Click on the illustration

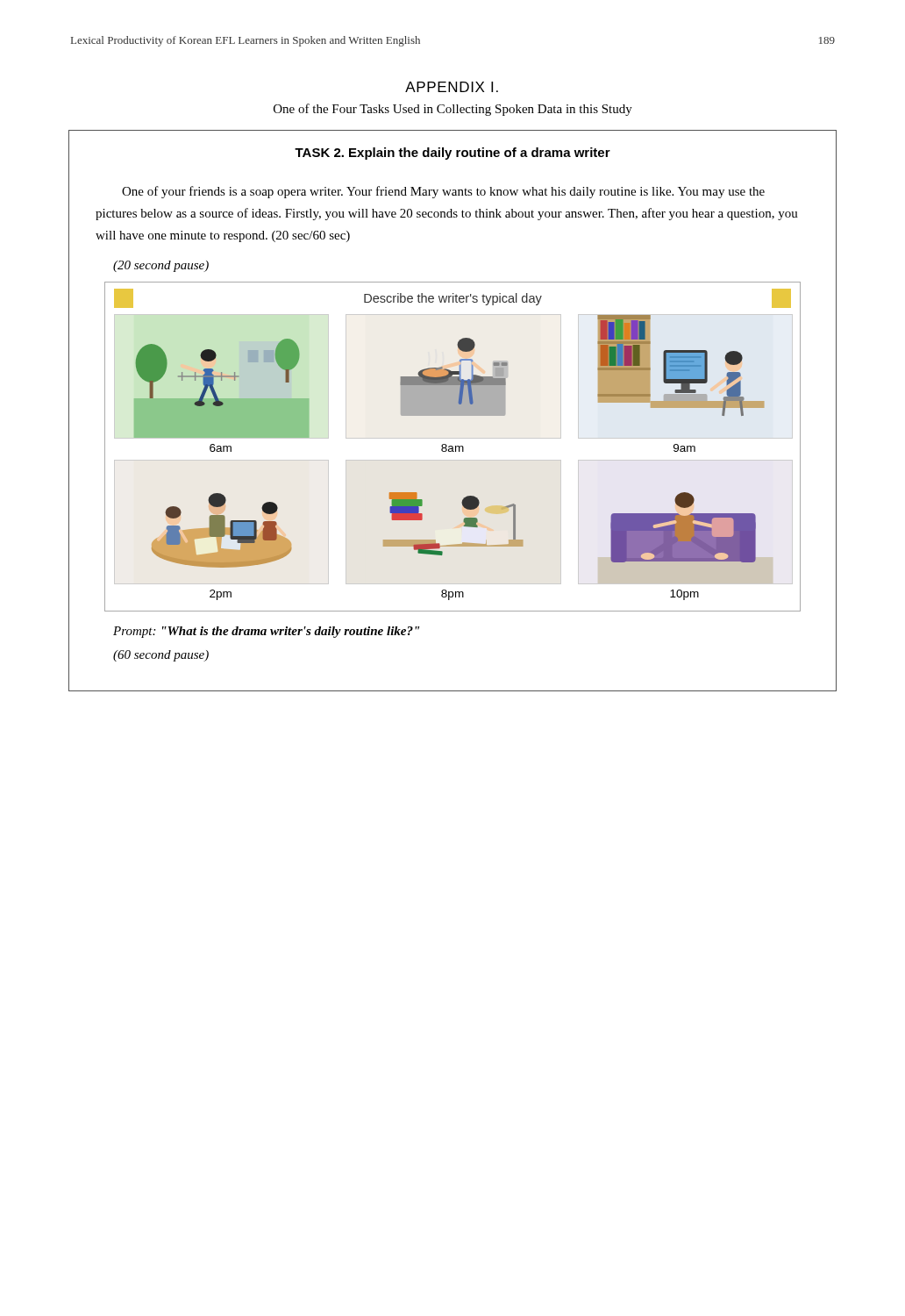click(x=452, y=447)
